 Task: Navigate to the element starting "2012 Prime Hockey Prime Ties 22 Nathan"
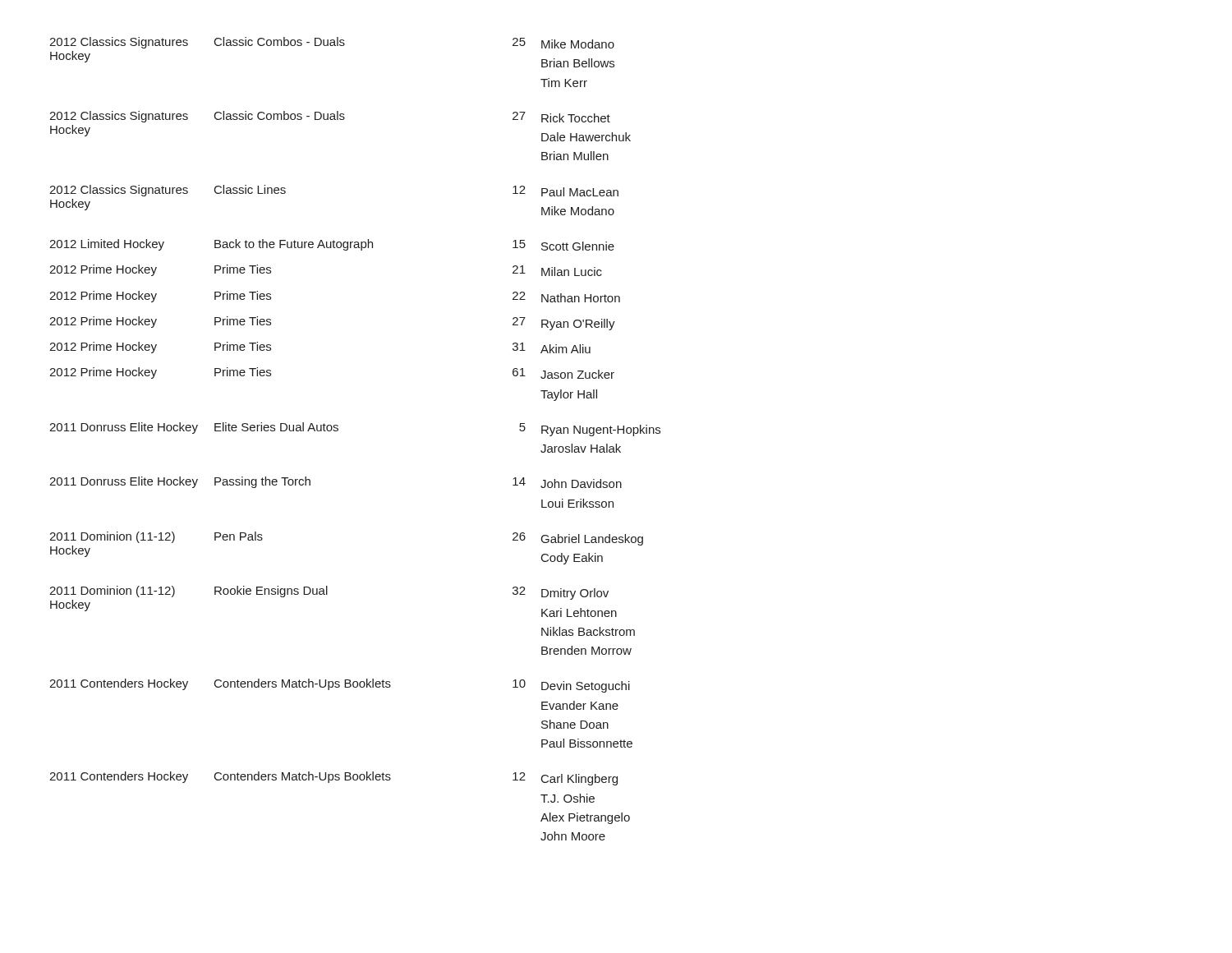[616, 297]
